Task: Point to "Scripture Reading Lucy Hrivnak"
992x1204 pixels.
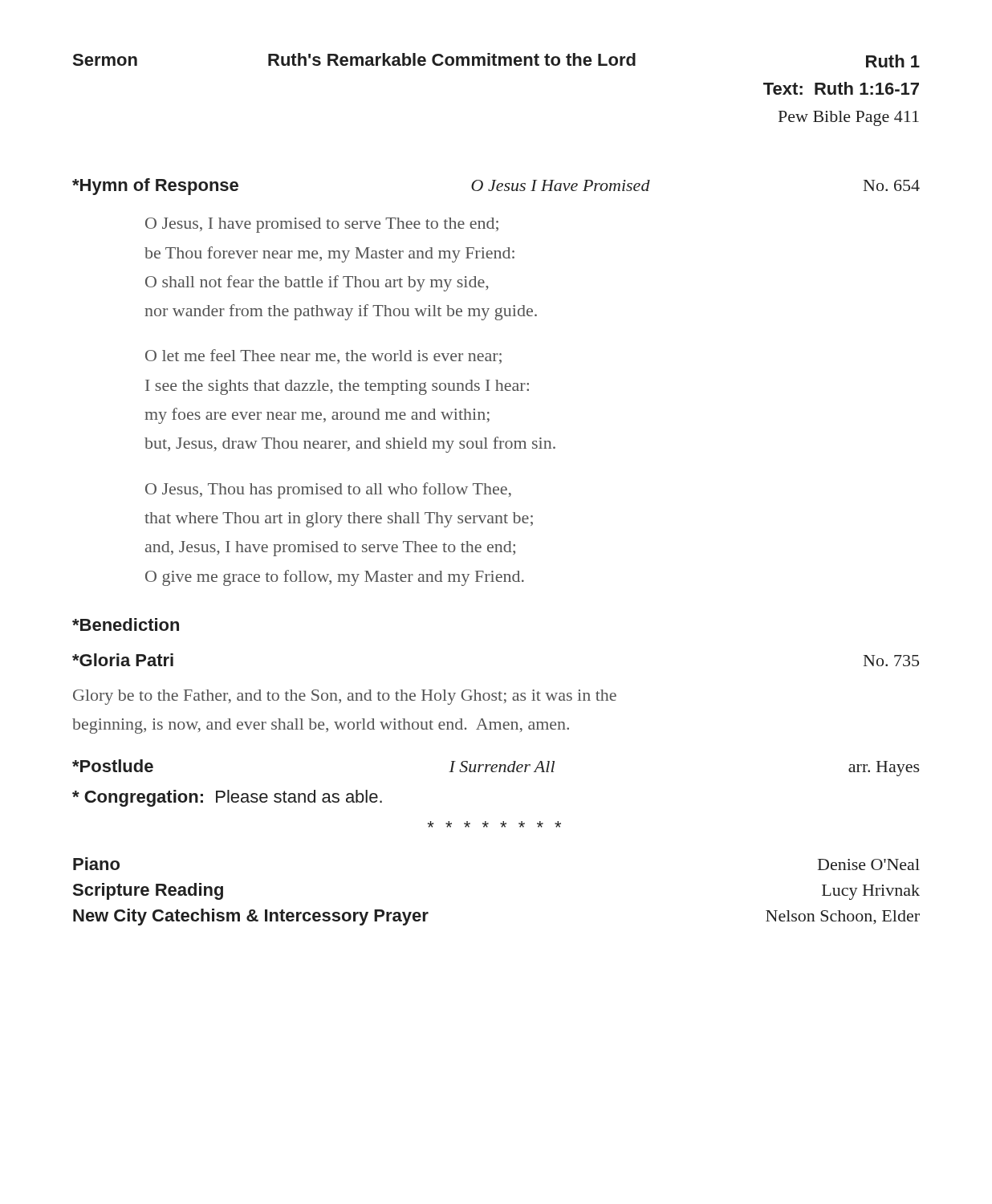Action: coord(145,891)
